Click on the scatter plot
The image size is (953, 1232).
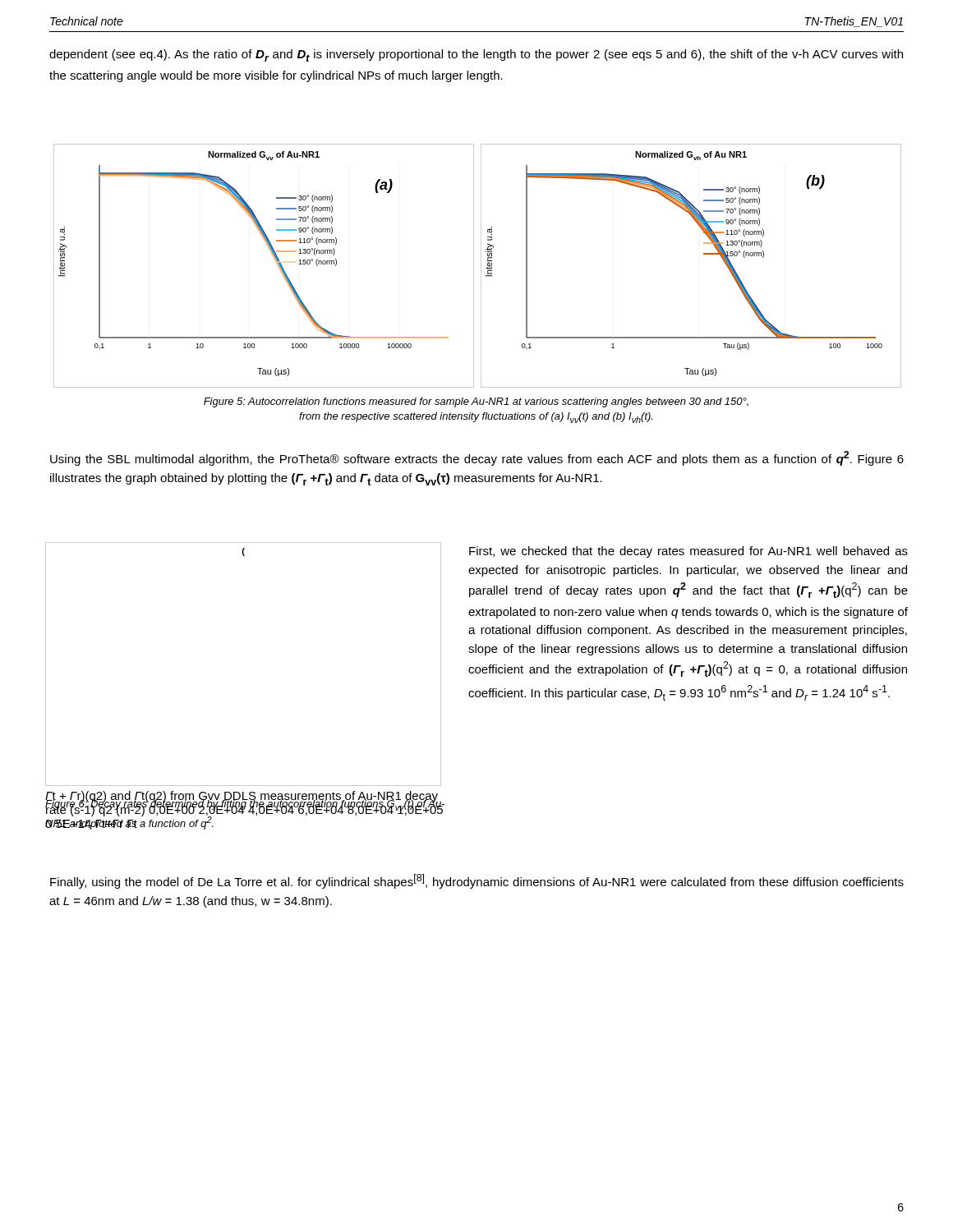click(246, 686)
